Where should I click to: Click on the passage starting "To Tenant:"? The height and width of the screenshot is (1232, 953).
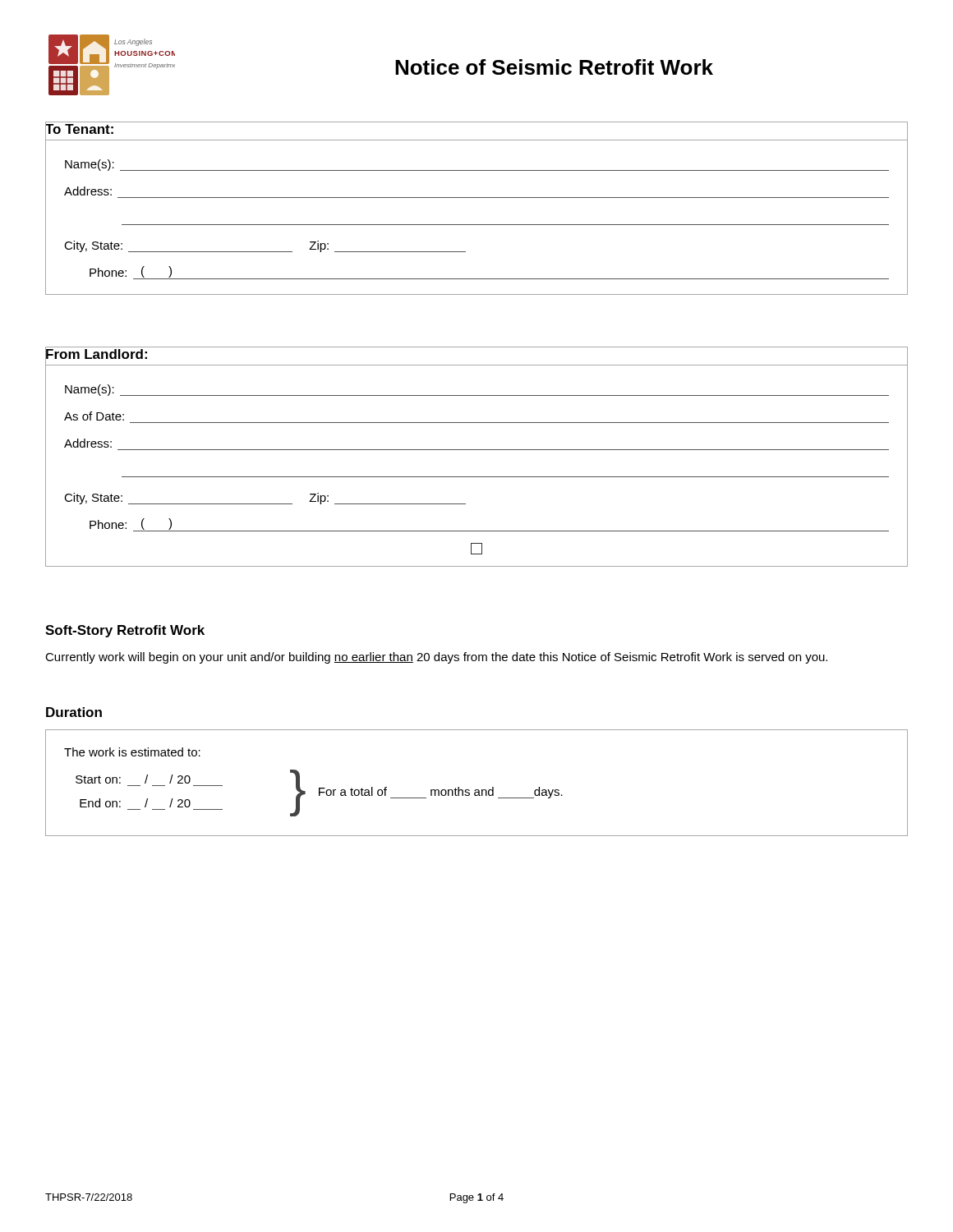(x=80, y=129)
